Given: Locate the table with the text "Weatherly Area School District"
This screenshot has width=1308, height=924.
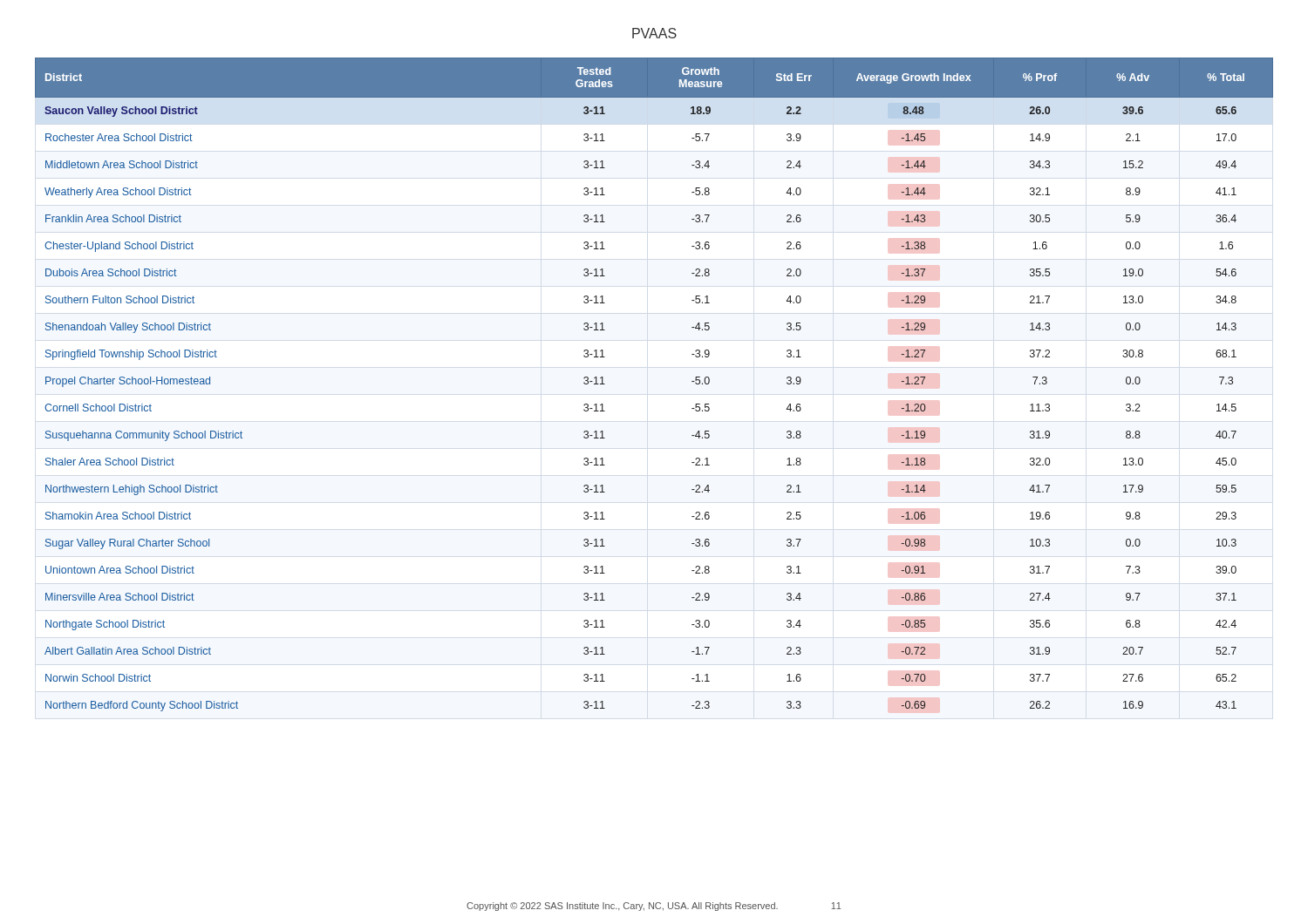Looking at the screenshot, I should point(654,388).
